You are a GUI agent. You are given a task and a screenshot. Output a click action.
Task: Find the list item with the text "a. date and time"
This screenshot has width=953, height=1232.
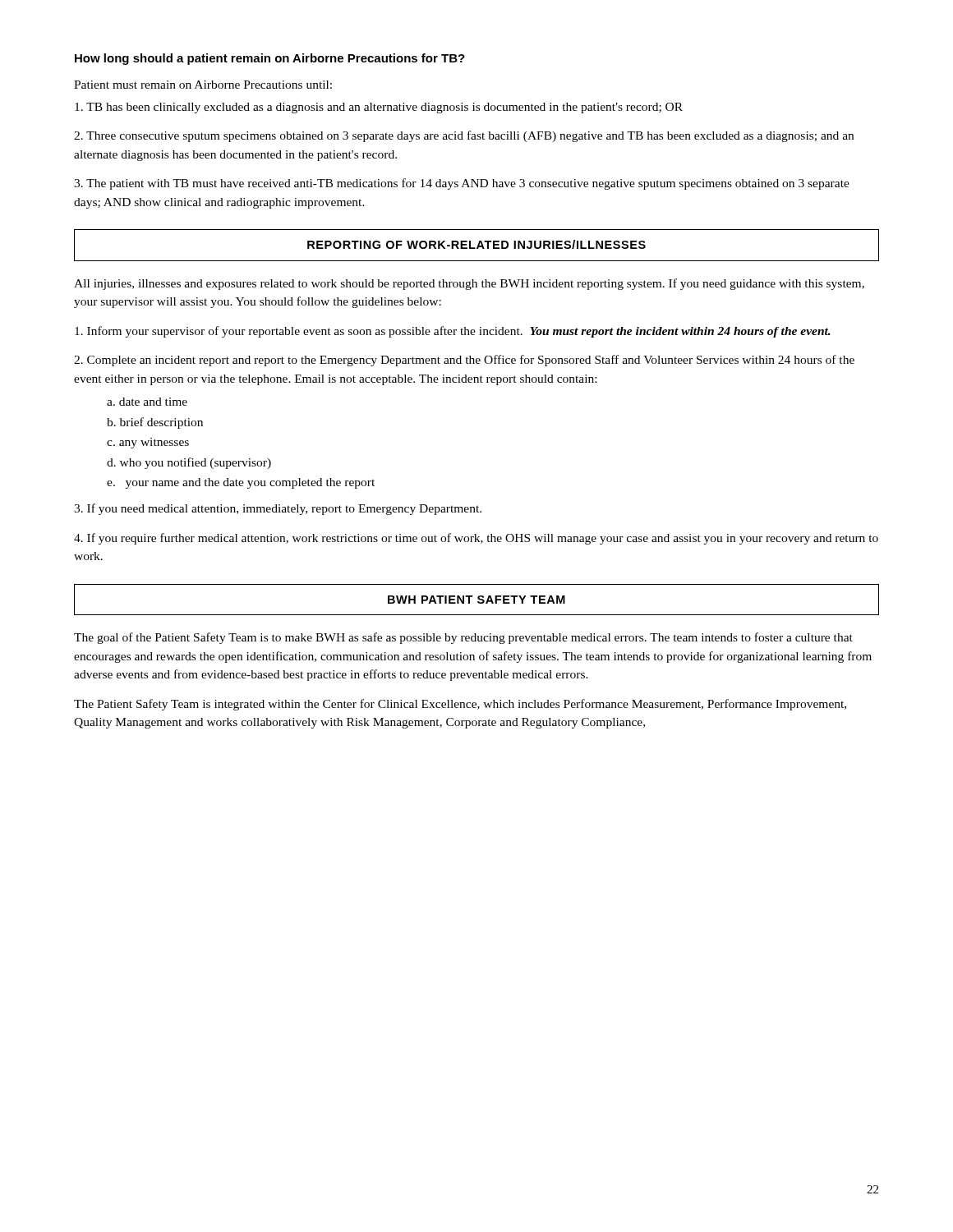coord(147,401)
